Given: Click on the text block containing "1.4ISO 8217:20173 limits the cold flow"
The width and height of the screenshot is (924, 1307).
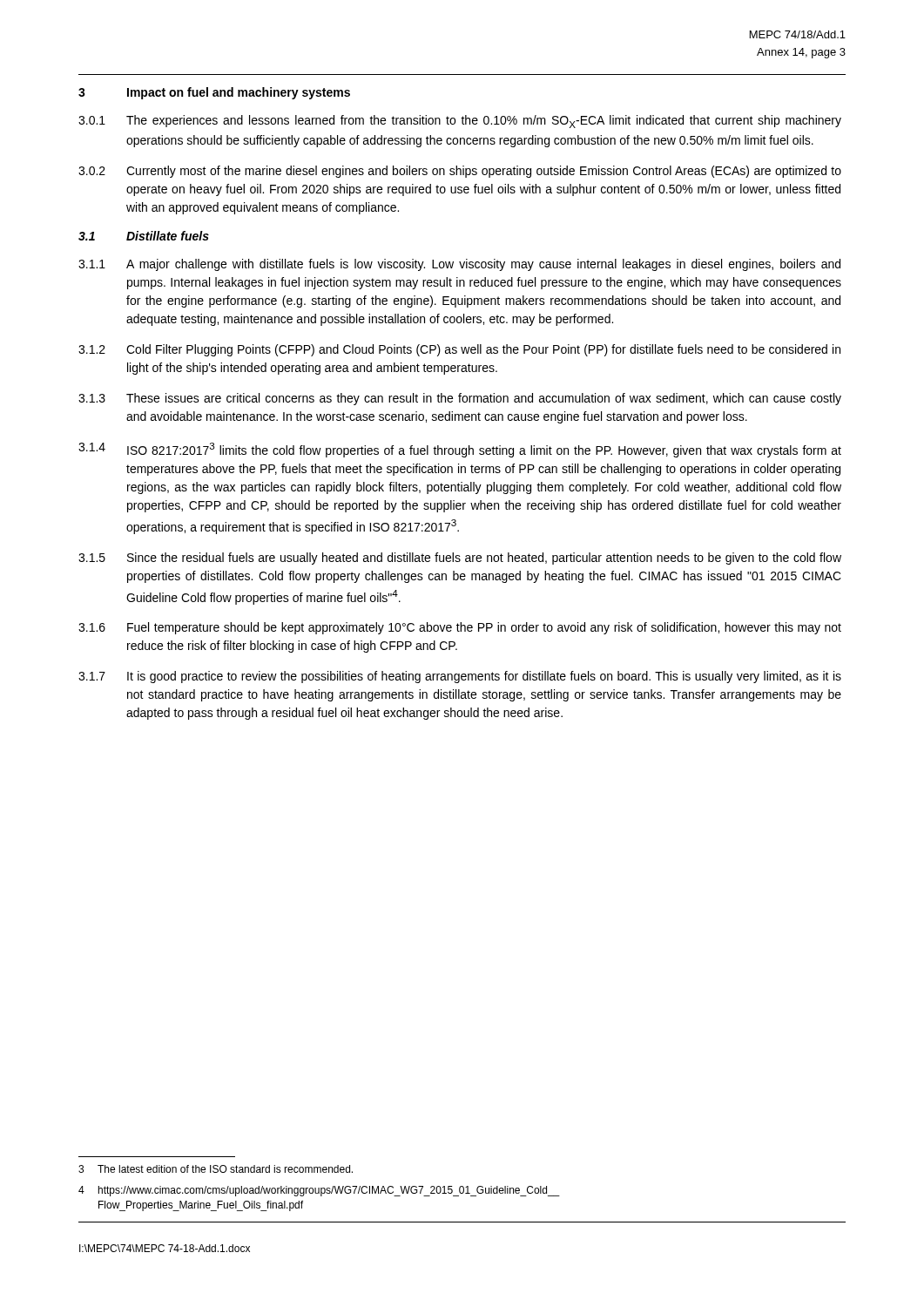Looking at the screenshot, I should click(x=460, y=487).
